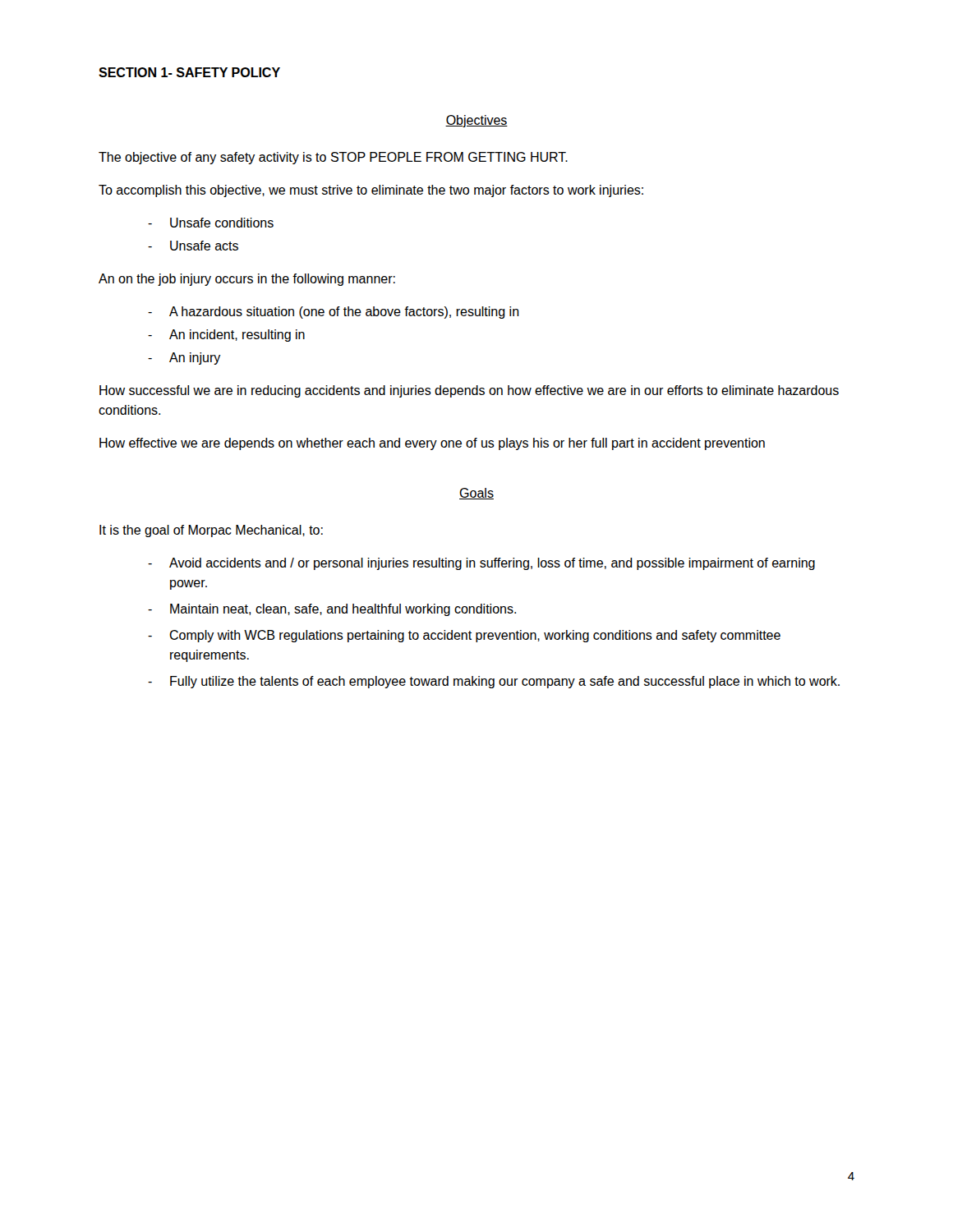Locate the text block containing "The objective of any safety activity is to"
The image size is (953, 1232).
[x=333, y=157]
